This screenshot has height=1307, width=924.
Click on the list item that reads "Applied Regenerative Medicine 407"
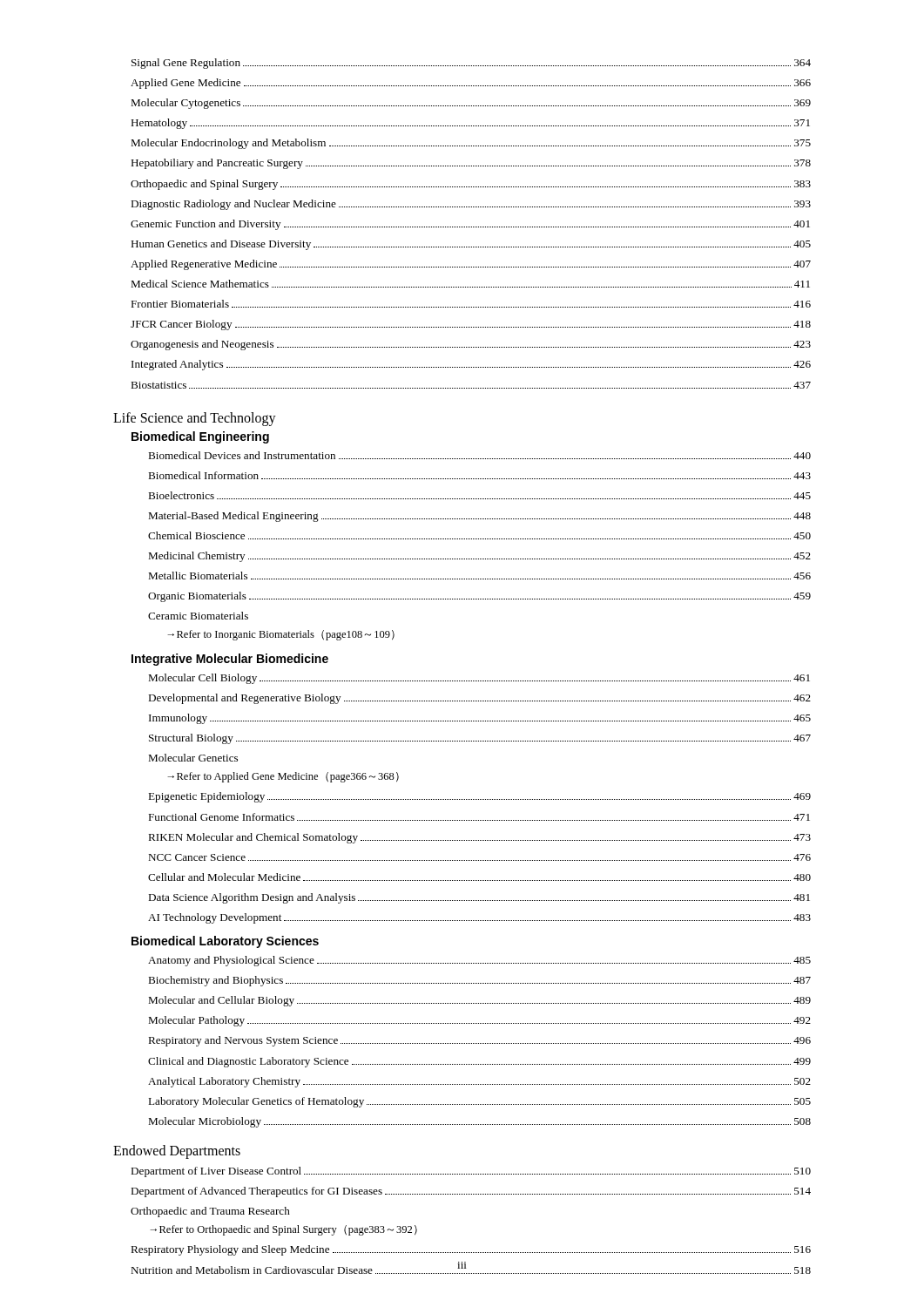click(x=471, y=264)
